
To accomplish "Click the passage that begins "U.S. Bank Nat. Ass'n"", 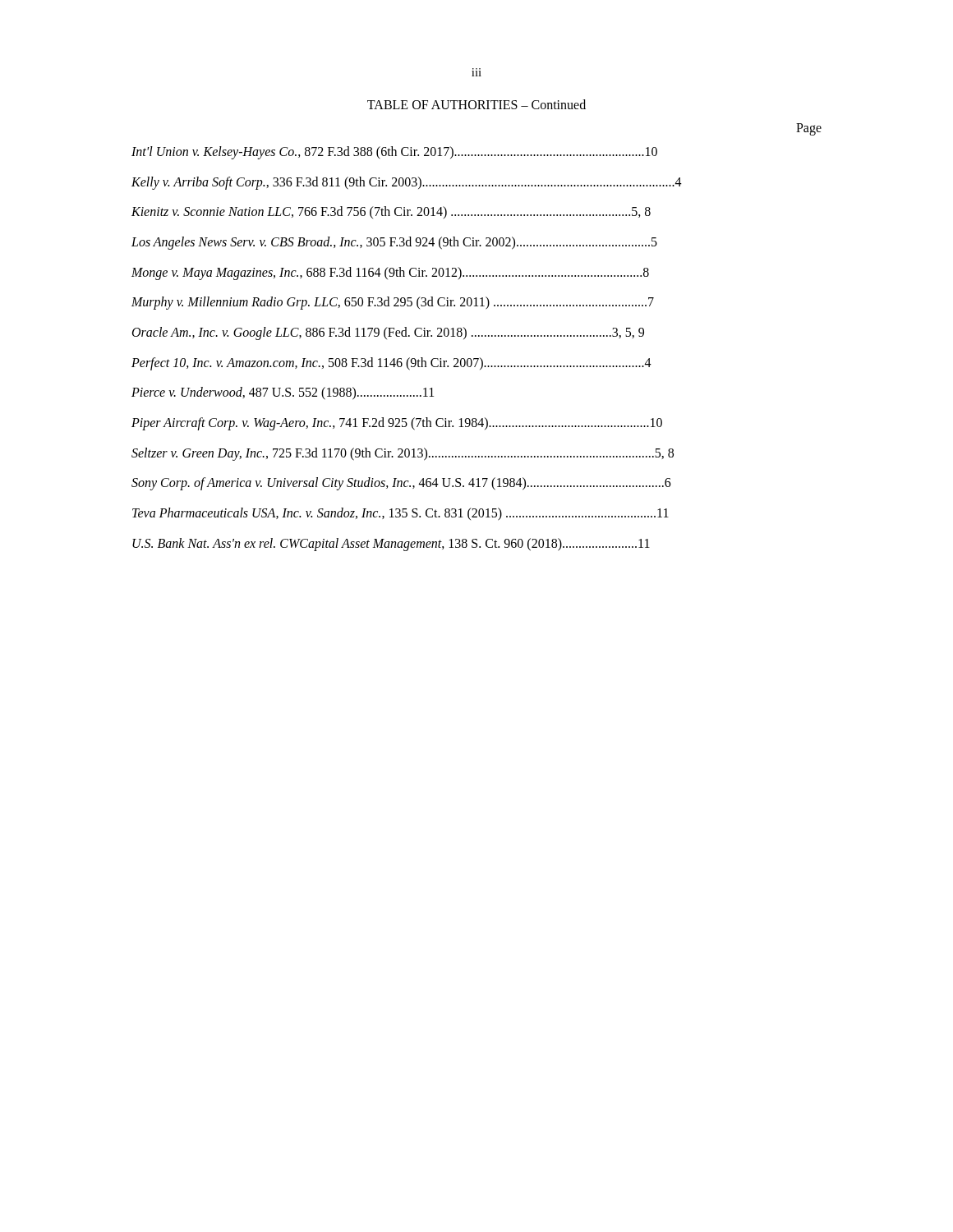I will pyautogui.click(x=391, y=543).
